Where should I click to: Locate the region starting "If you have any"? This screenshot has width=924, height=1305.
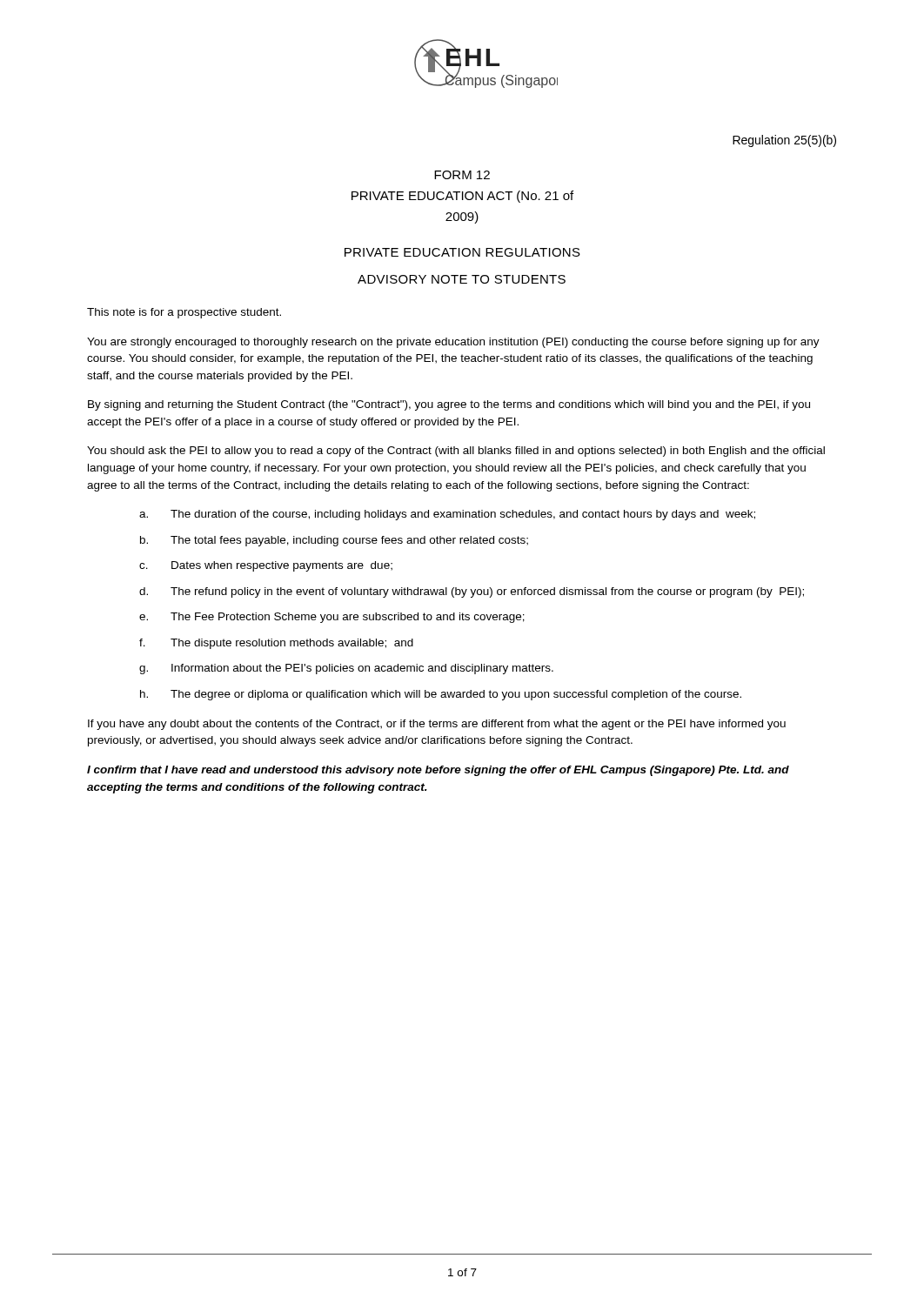(x=437, y=732)
